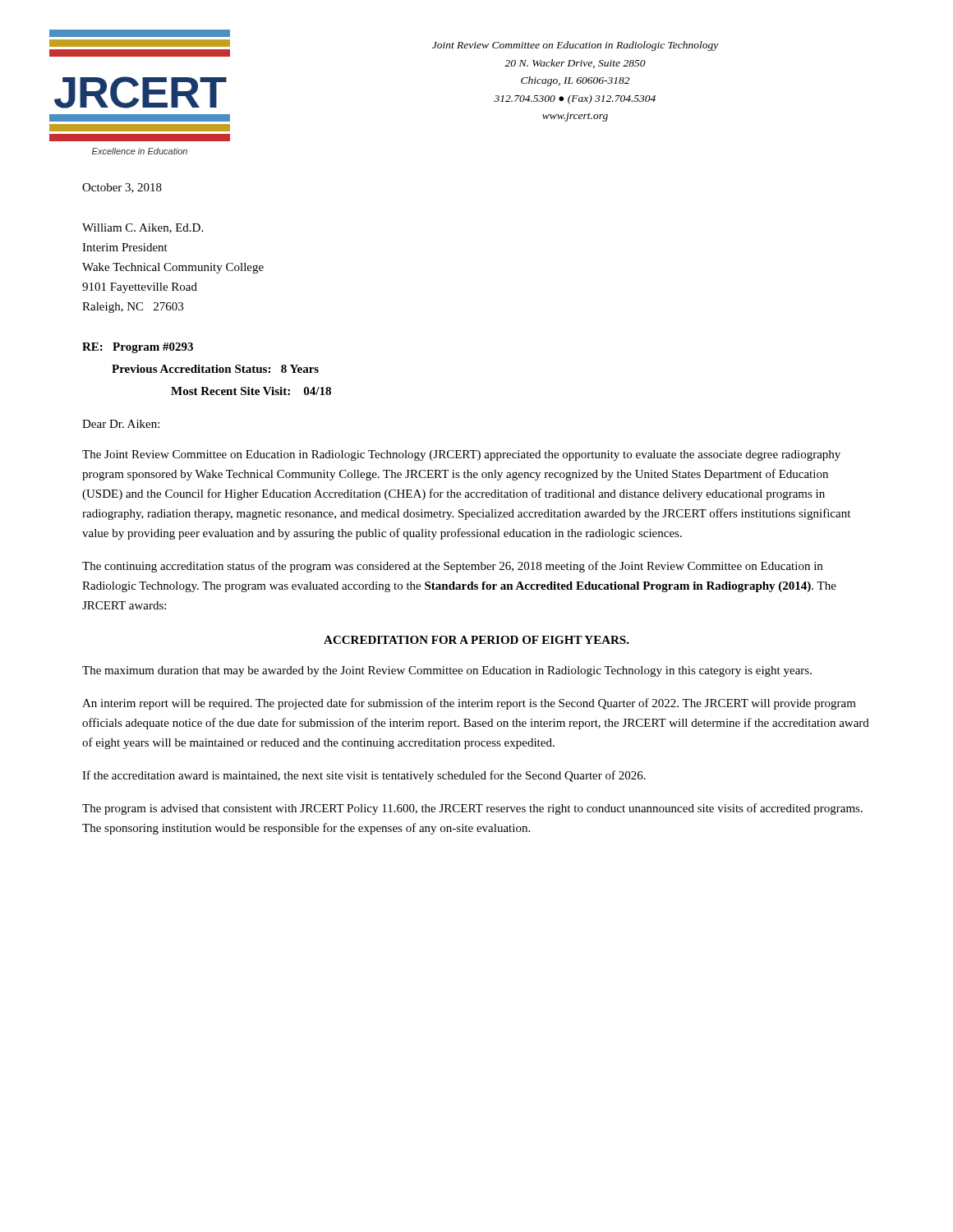Viewport: 953px width, 1232px height.
Task: Click on the block starting "RE: Program #0293 Previous Accreditation Status: 8 Years"
Action: coord(207,369)
